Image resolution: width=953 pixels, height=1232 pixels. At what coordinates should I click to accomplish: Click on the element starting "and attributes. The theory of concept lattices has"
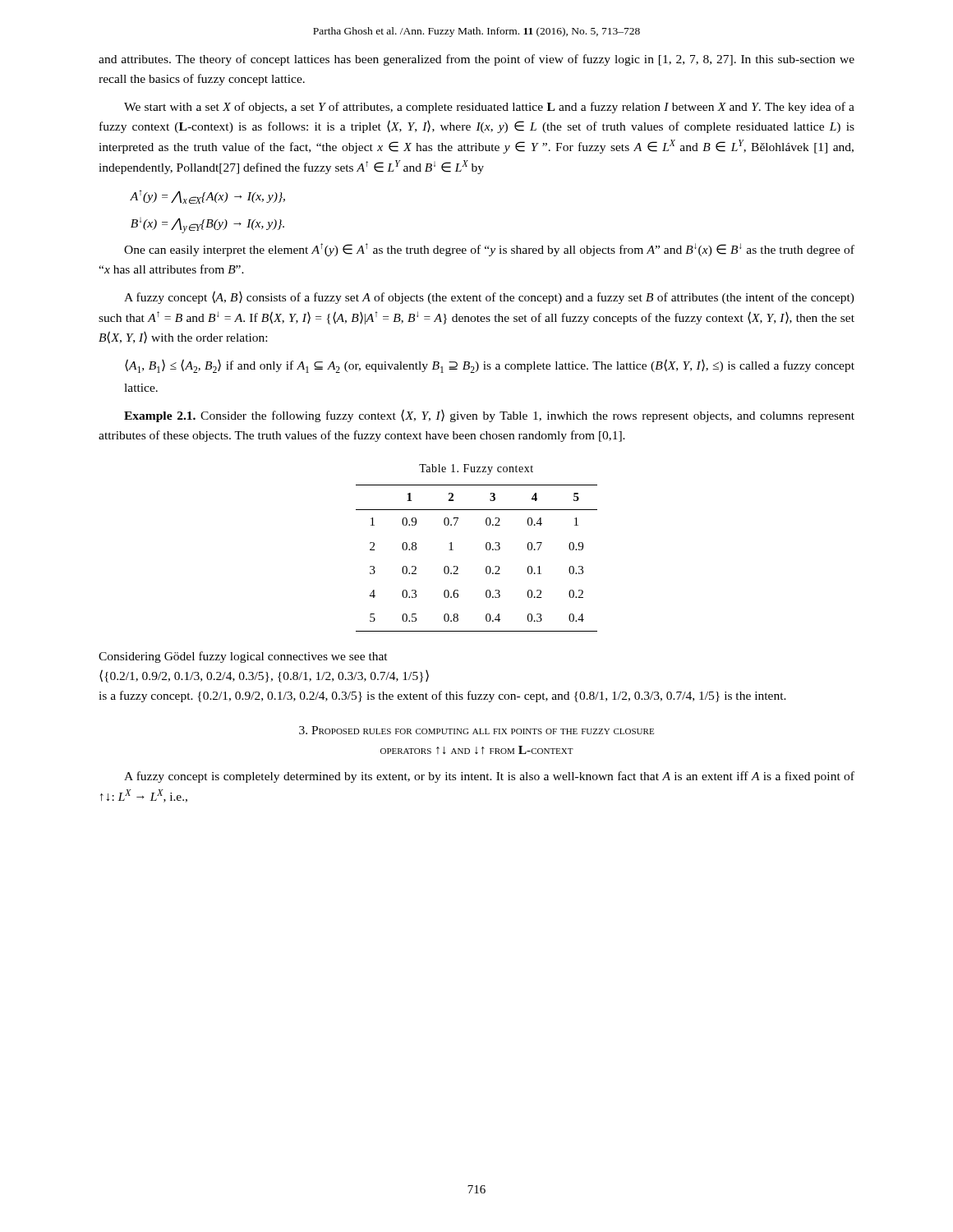click(476, 69)
